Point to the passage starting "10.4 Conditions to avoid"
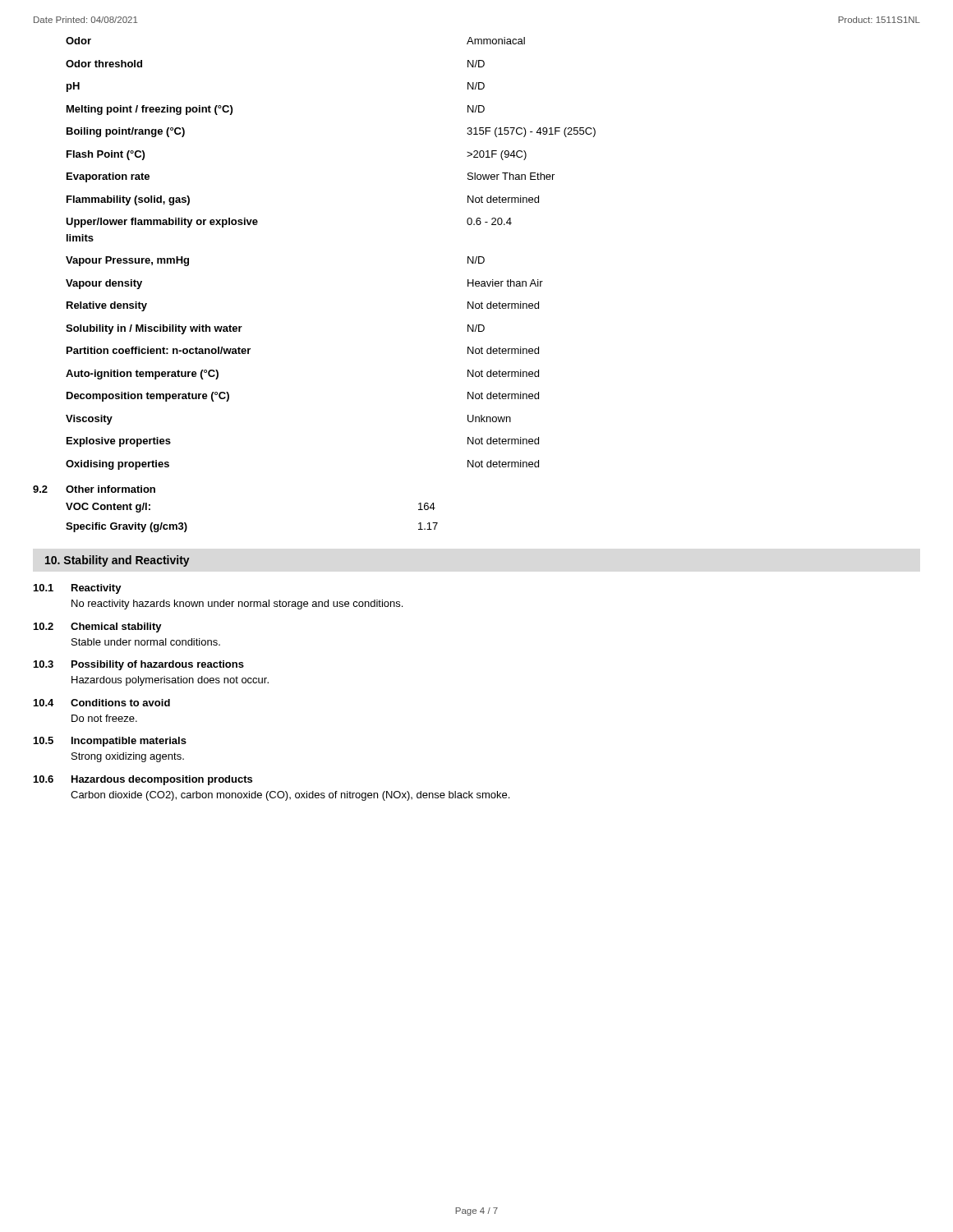 pyautogui.click(x=102, y=702)
